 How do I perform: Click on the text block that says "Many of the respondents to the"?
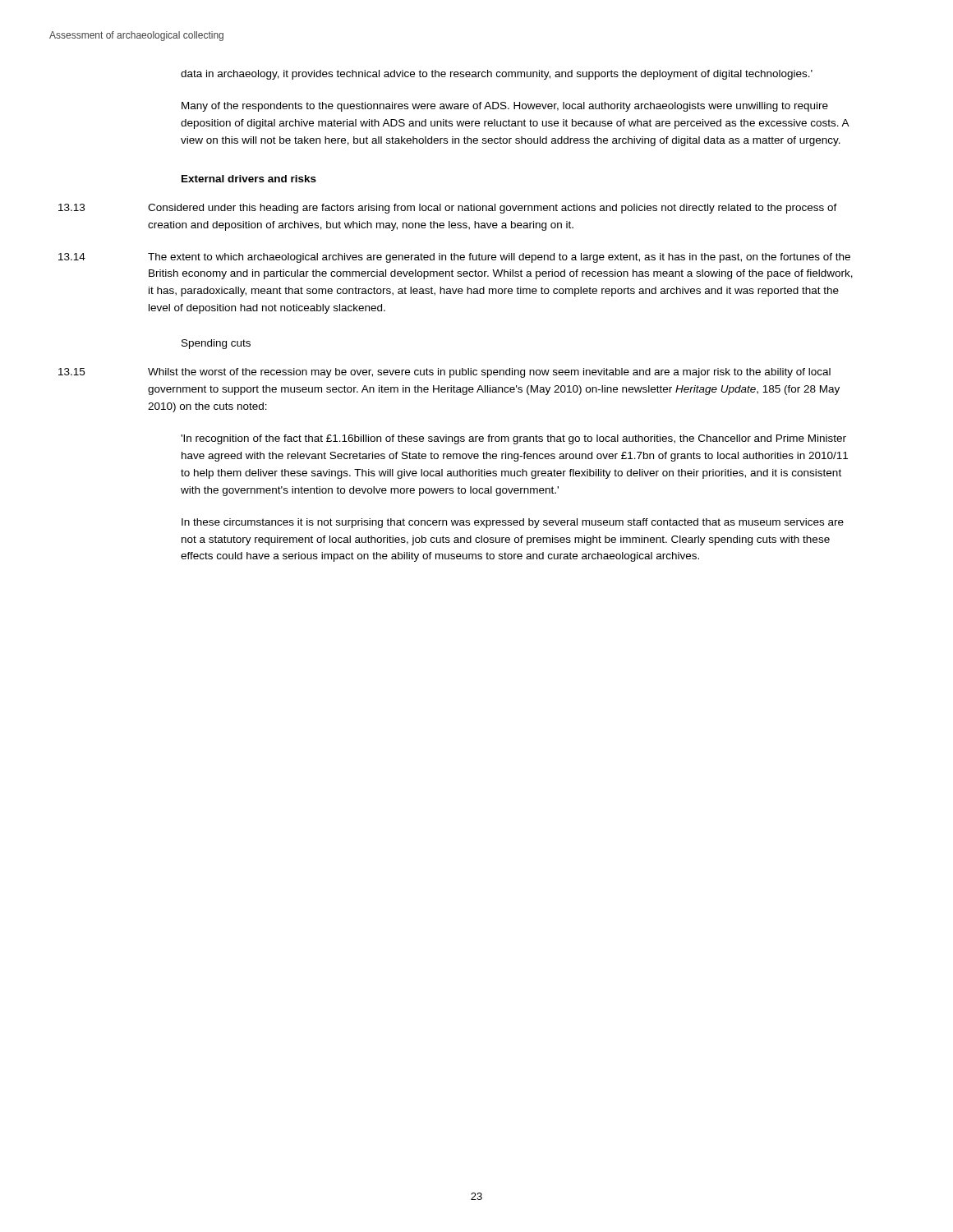(x=515, y=123)
